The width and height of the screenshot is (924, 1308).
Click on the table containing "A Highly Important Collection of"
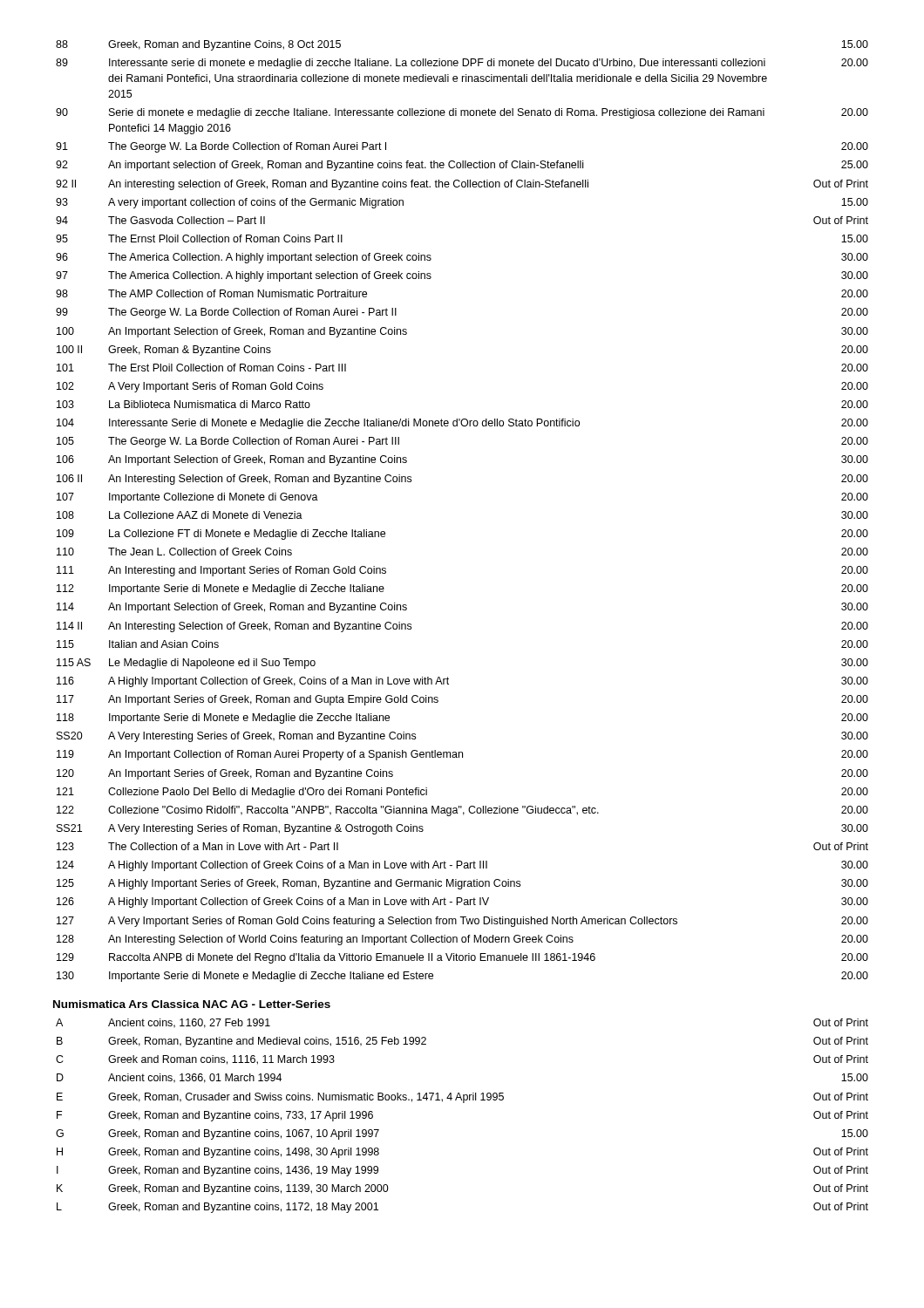[462, 510]
